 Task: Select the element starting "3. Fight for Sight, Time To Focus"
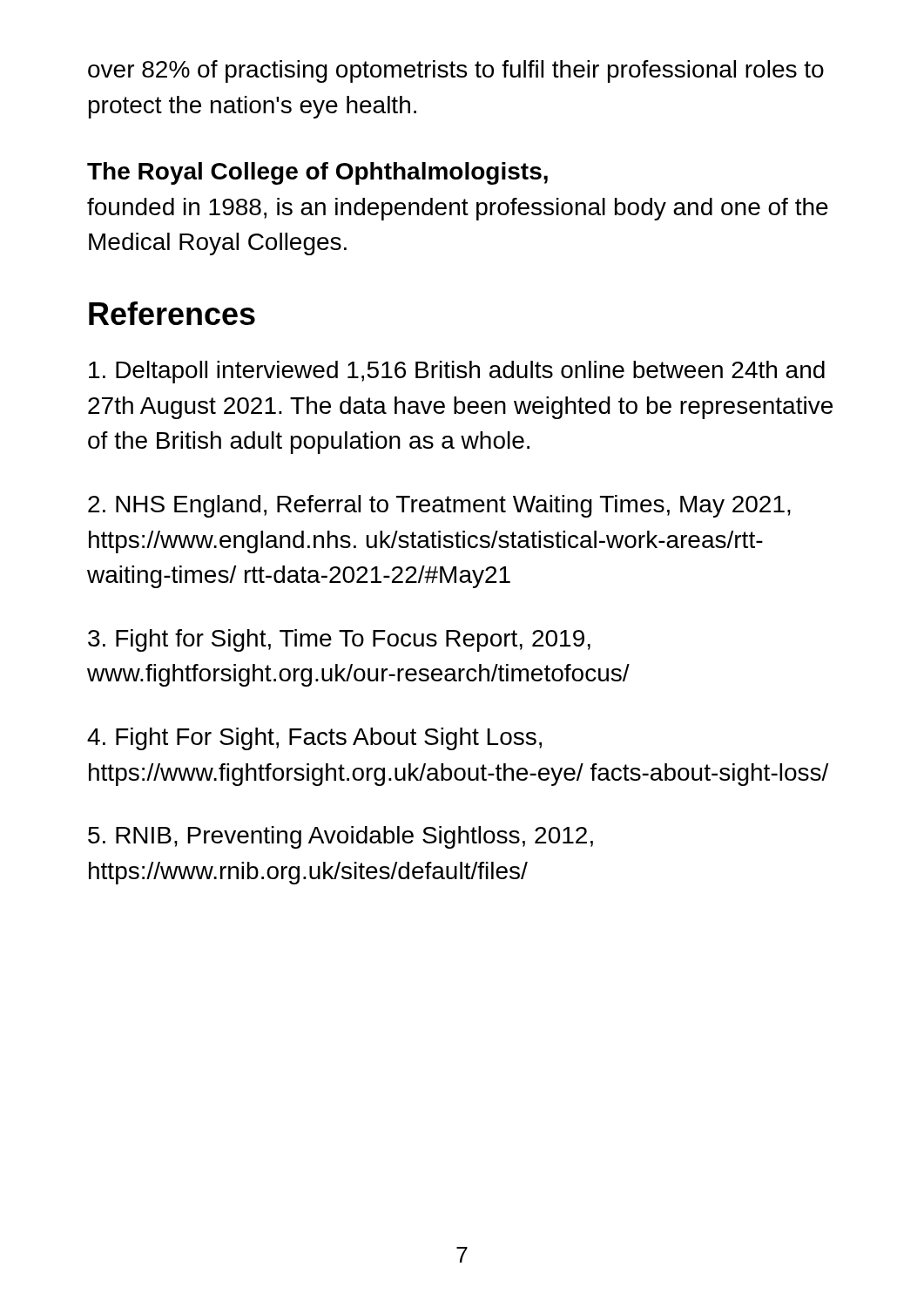coord(358,656)
